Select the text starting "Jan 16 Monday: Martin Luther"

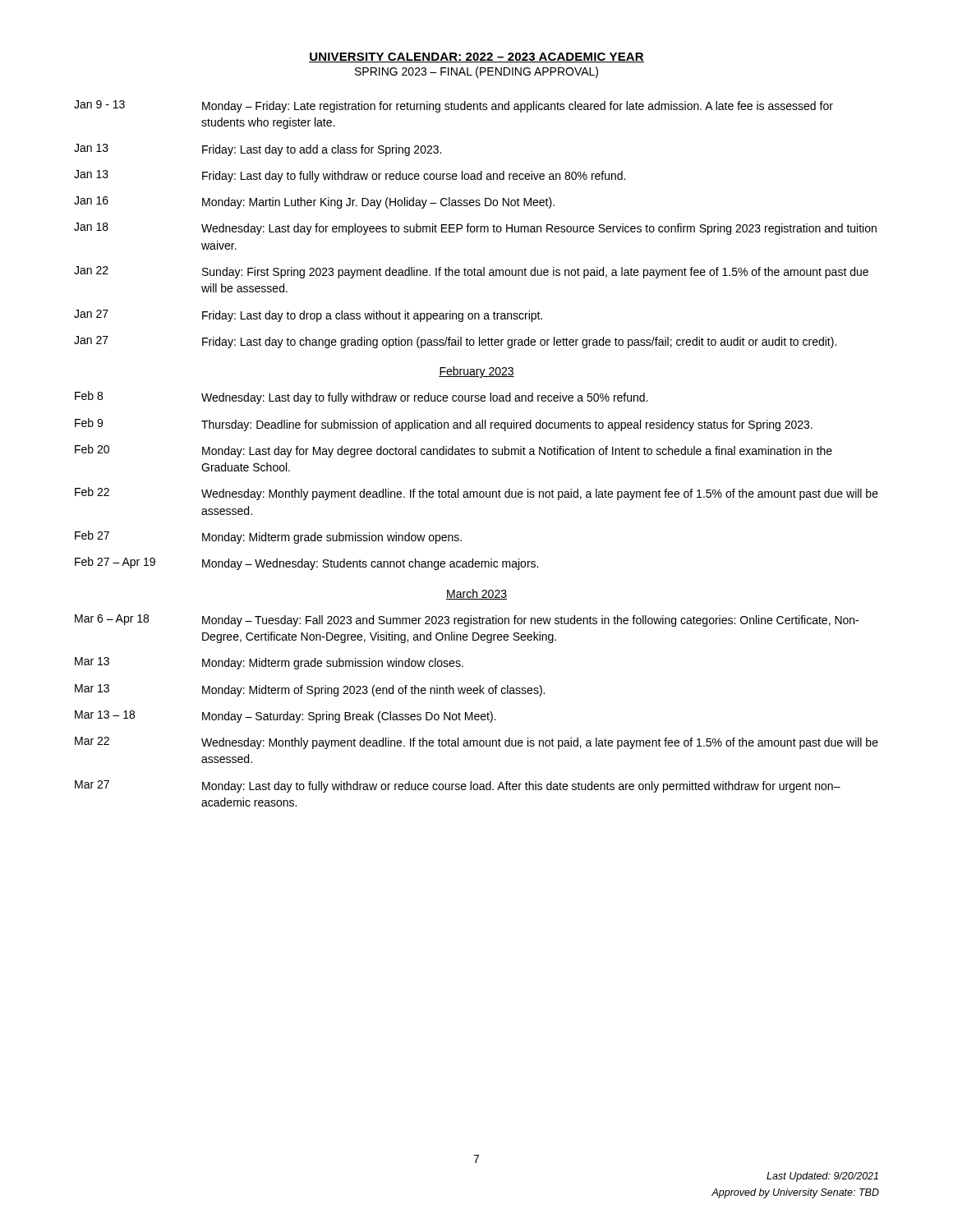coord(476,202)
